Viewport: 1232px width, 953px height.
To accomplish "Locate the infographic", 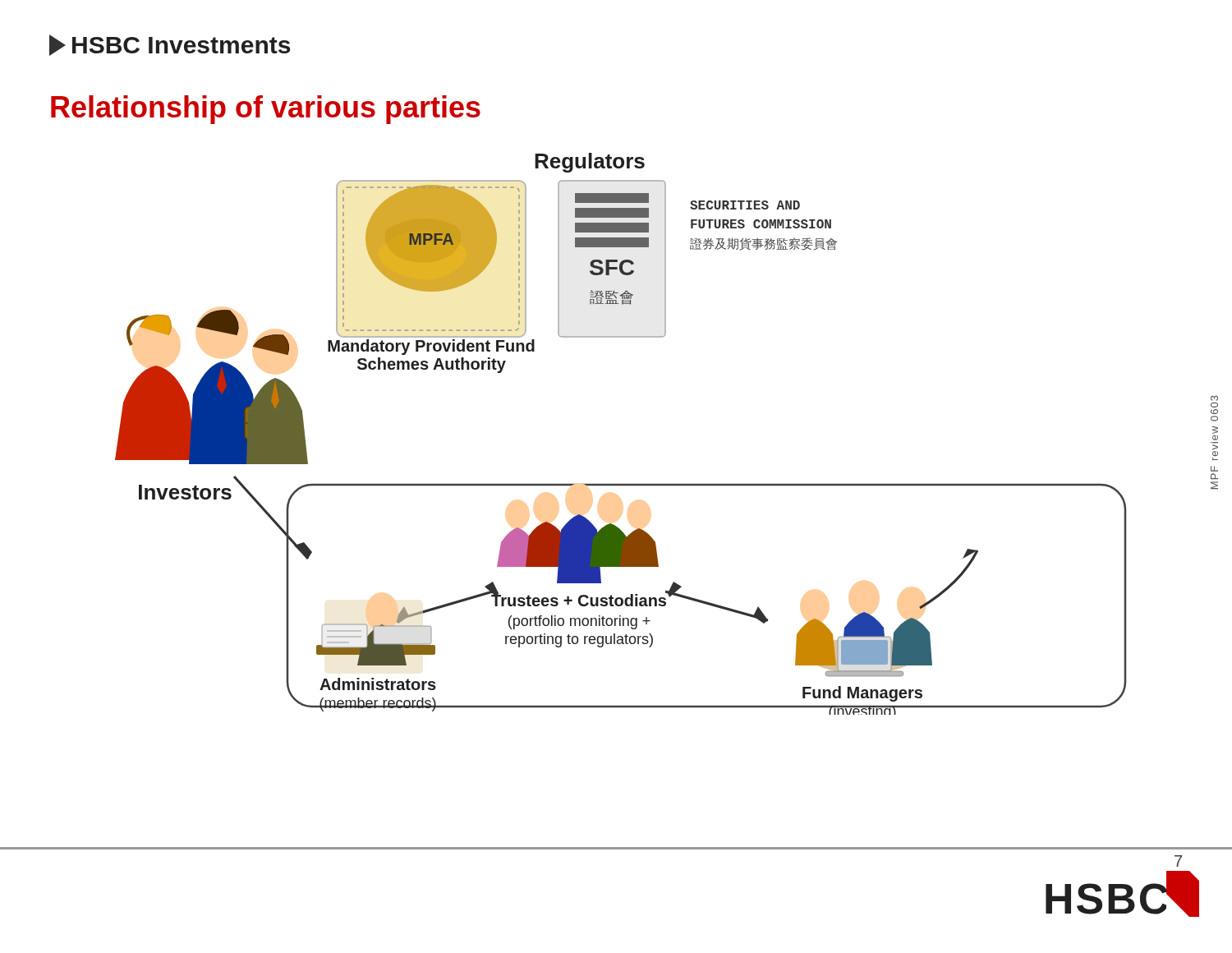I will (x=616, y=419).
